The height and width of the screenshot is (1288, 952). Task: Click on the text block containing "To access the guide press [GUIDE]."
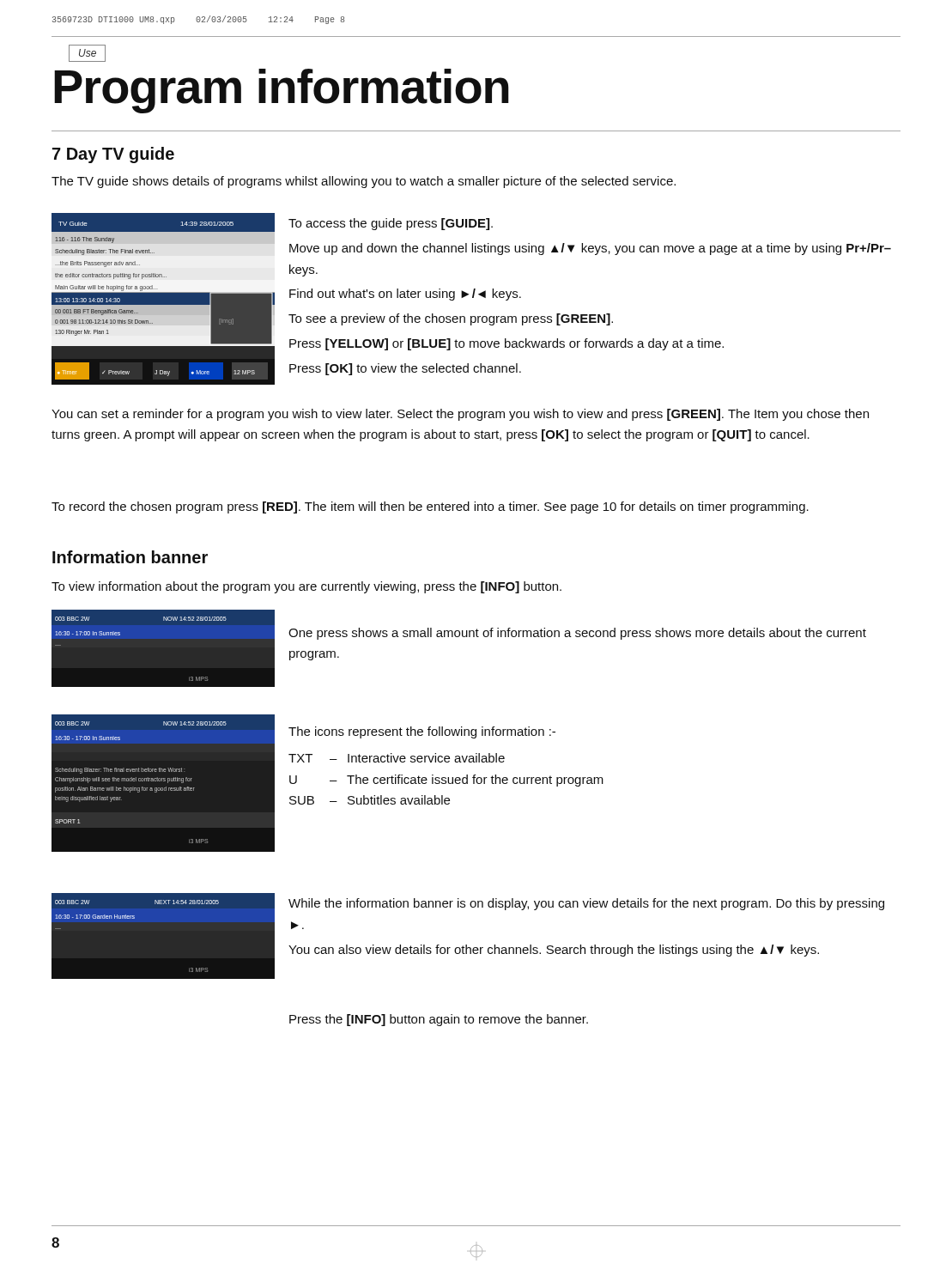(391, 224)
